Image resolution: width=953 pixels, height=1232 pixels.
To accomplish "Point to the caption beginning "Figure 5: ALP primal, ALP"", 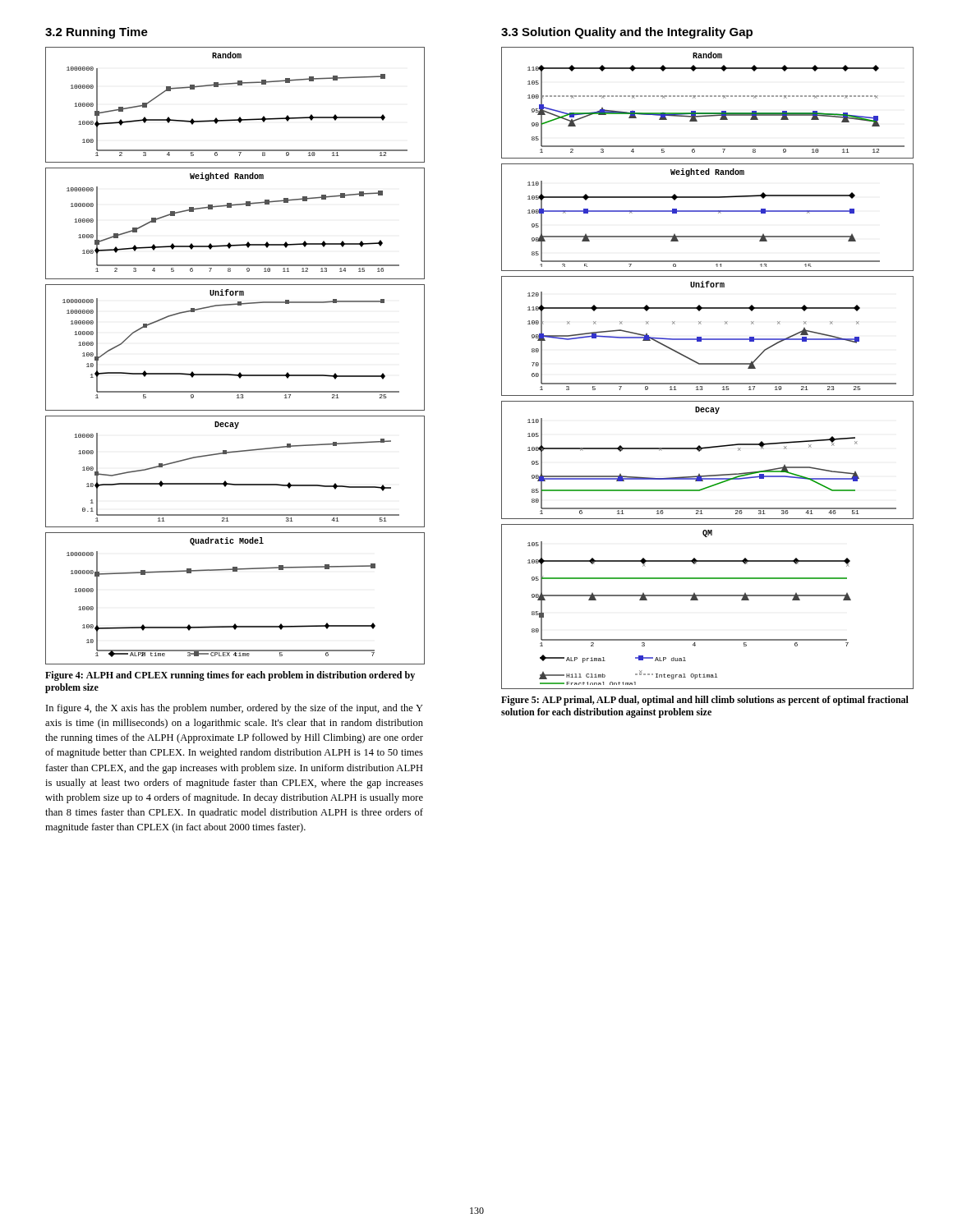I will coord(705,706).
